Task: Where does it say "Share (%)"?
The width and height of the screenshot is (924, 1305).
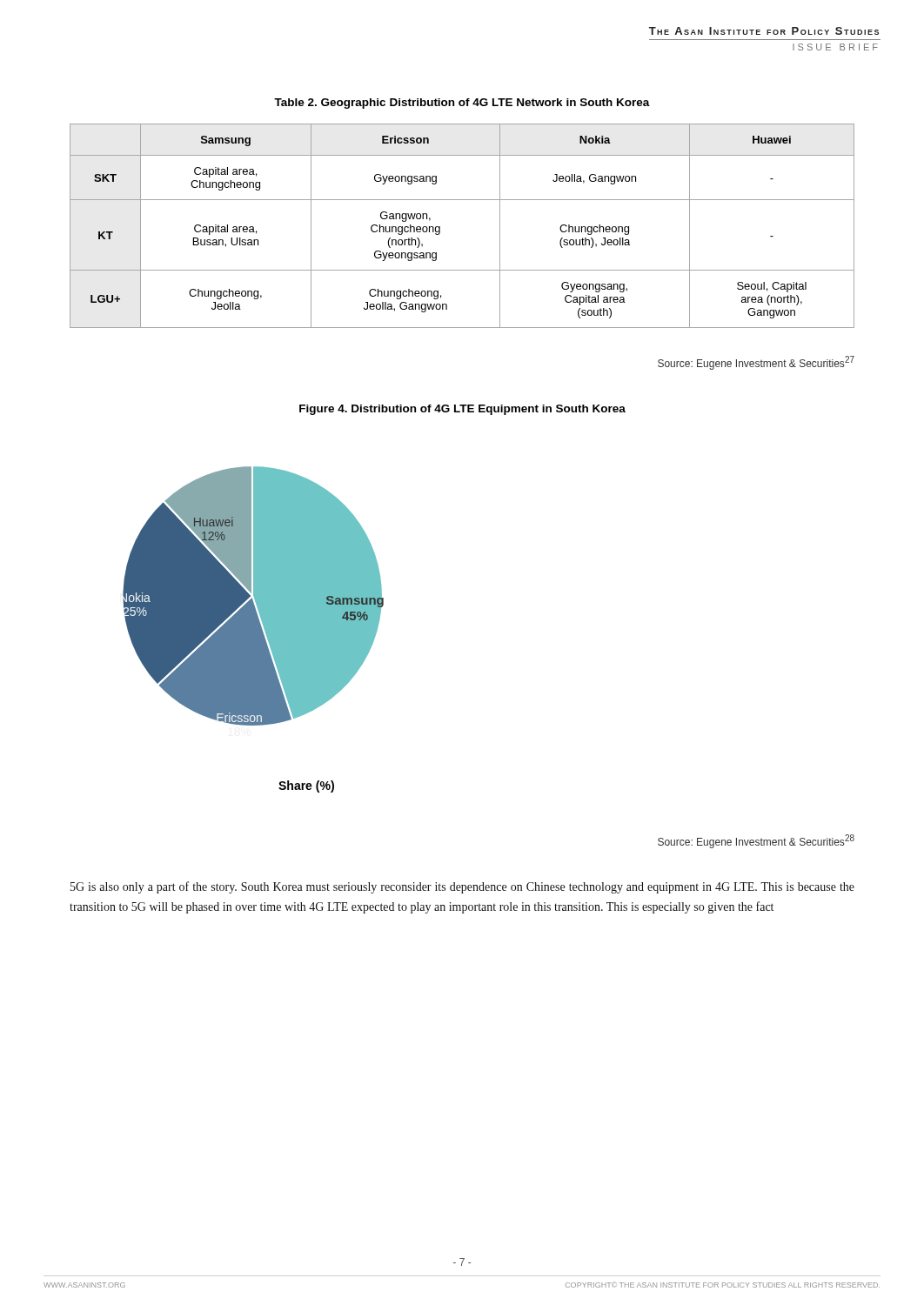Action: [x=306, y=786]
